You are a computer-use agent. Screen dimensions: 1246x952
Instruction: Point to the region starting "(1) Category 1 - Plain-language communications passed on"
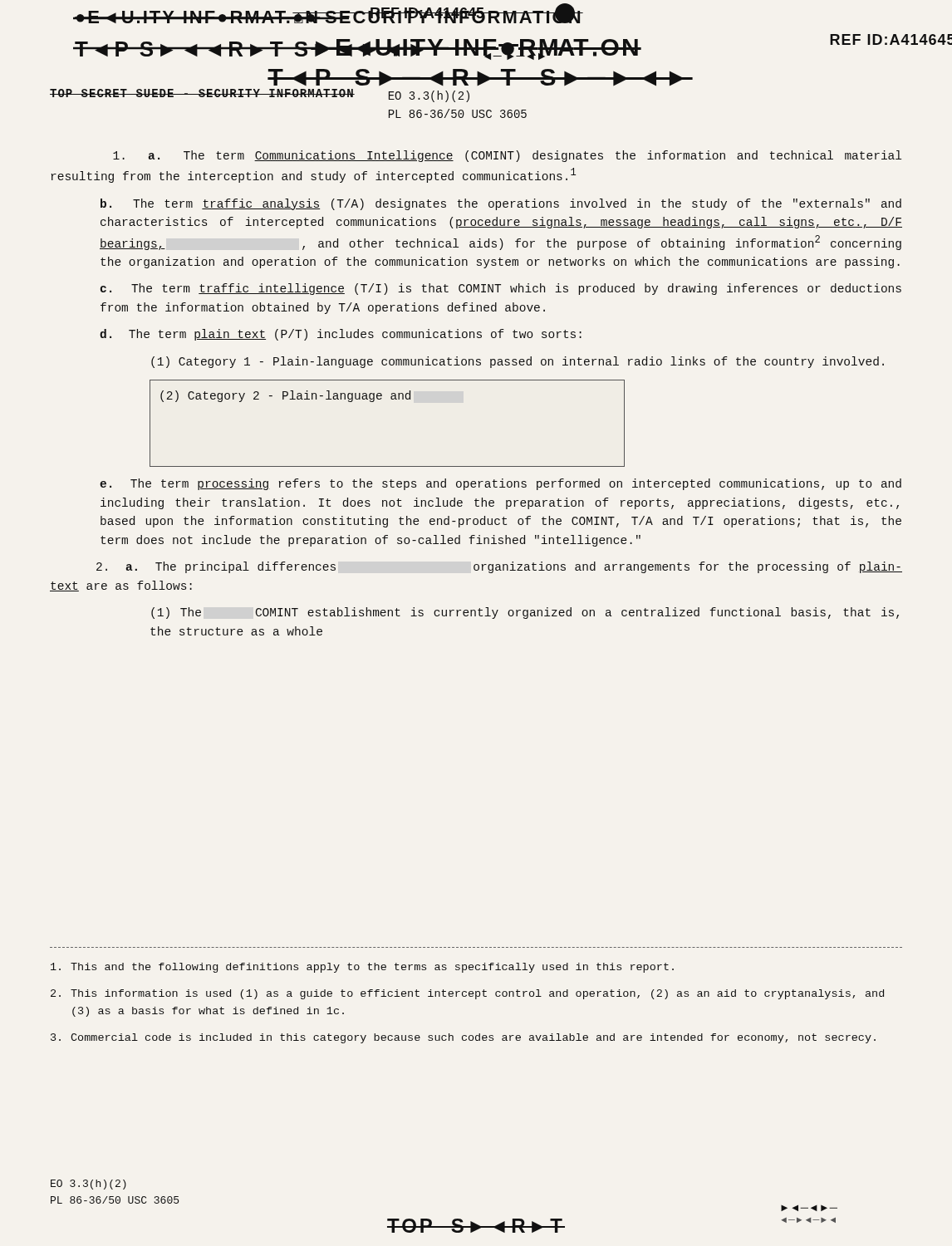518,362
